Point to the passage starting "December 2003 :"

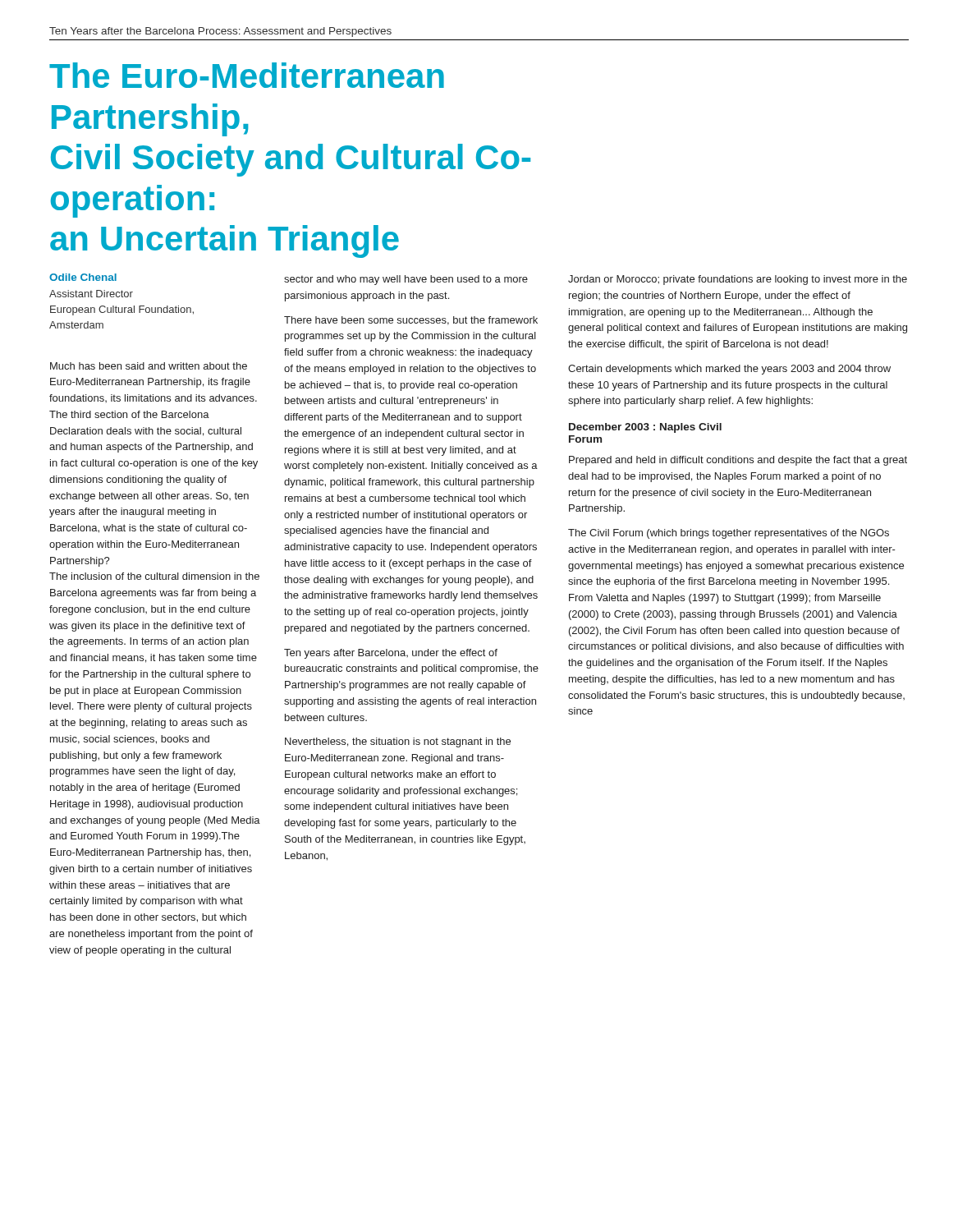tap(645, 433)
